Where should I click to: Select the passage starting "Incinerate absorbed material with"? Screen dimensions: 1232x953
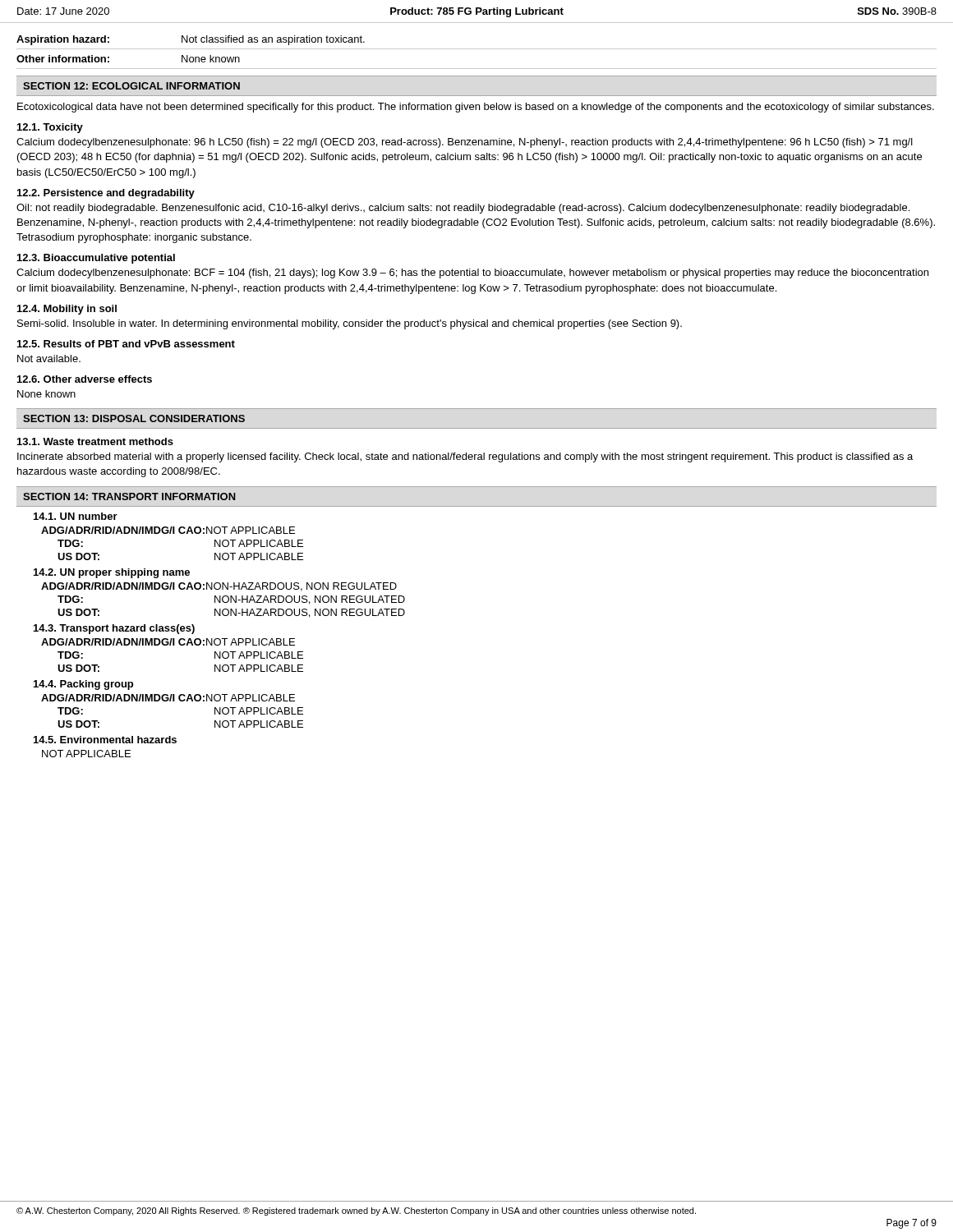pyautogui.click(x=465, y=464)
